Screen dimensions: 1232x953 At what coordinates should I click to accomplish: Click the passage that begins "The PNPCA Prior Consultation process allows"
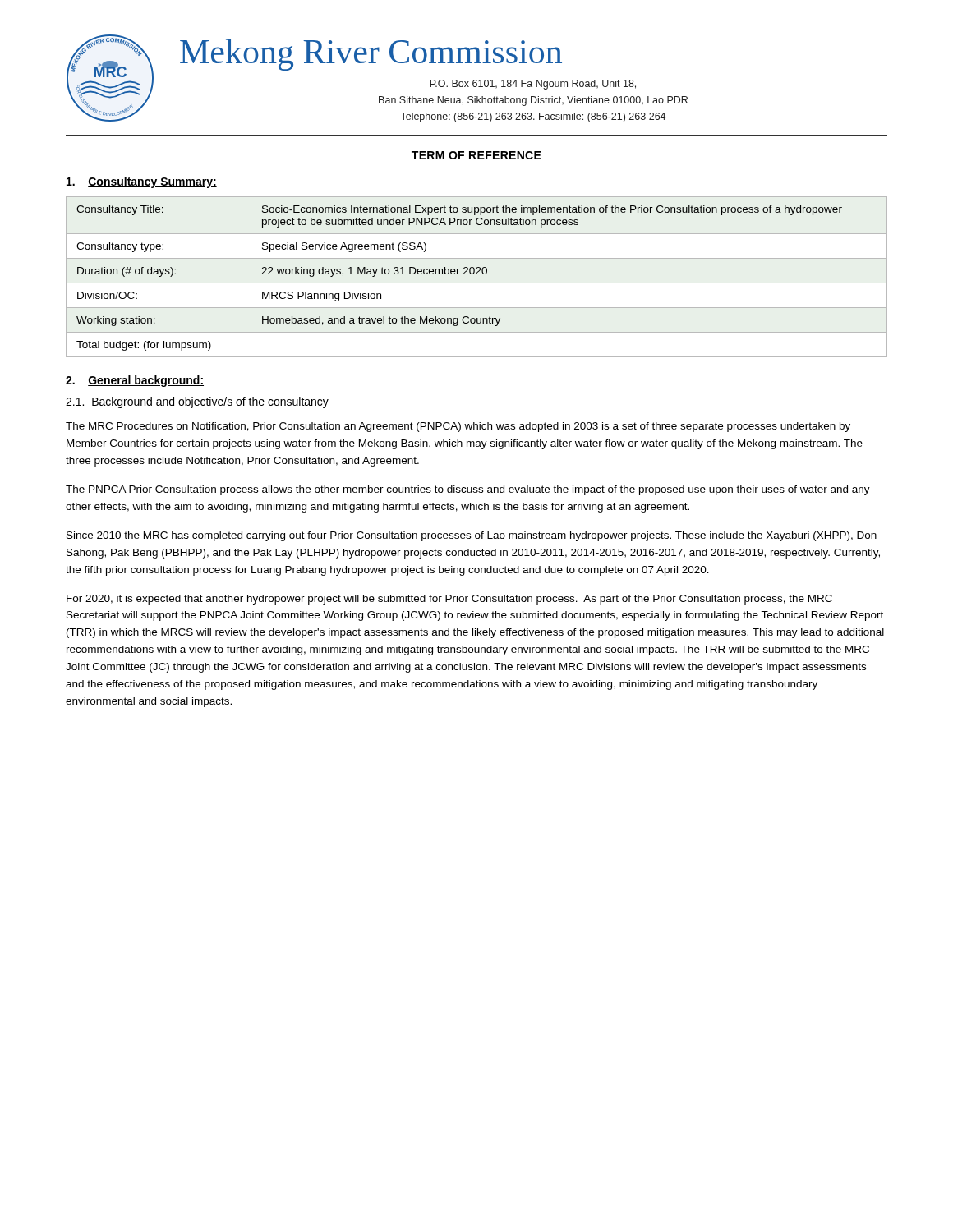468,498
